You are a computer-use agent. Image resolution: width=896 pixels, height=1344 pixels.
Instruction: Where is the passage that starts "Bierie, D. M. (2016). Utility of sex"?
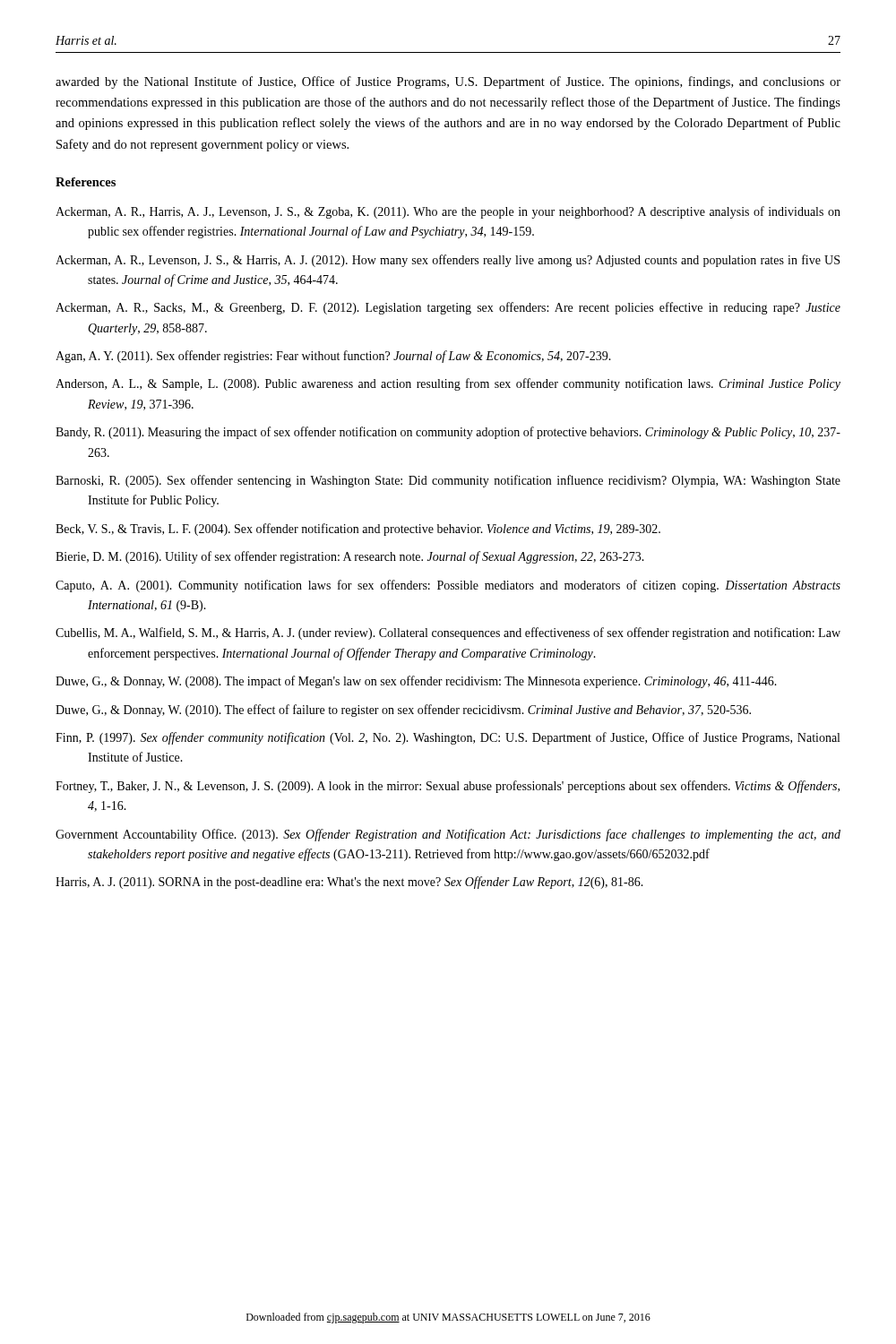(x=350, y=557)
